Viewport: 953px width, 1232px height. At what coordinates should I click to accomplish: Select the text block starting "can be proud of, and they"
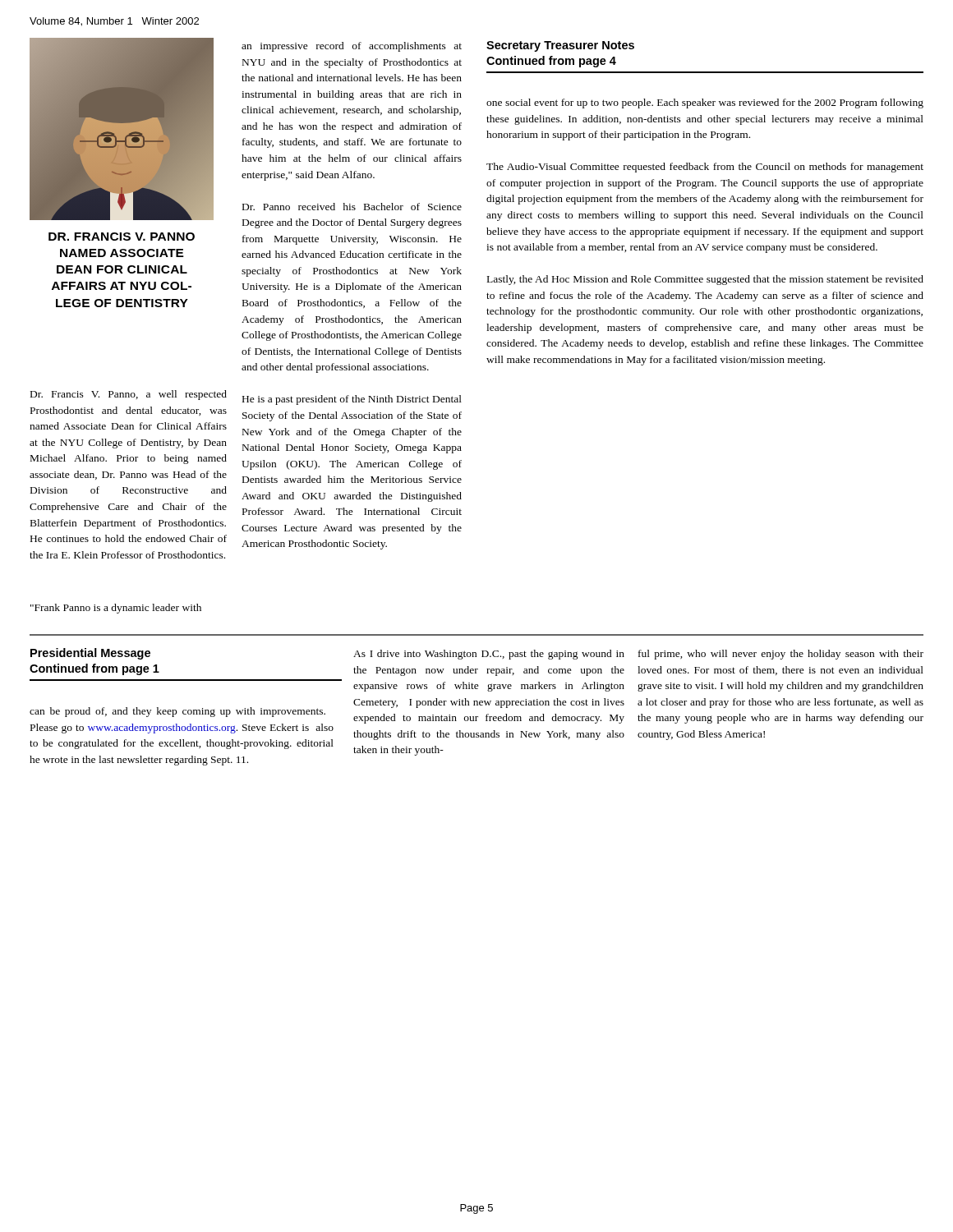(x=182, y=735)
